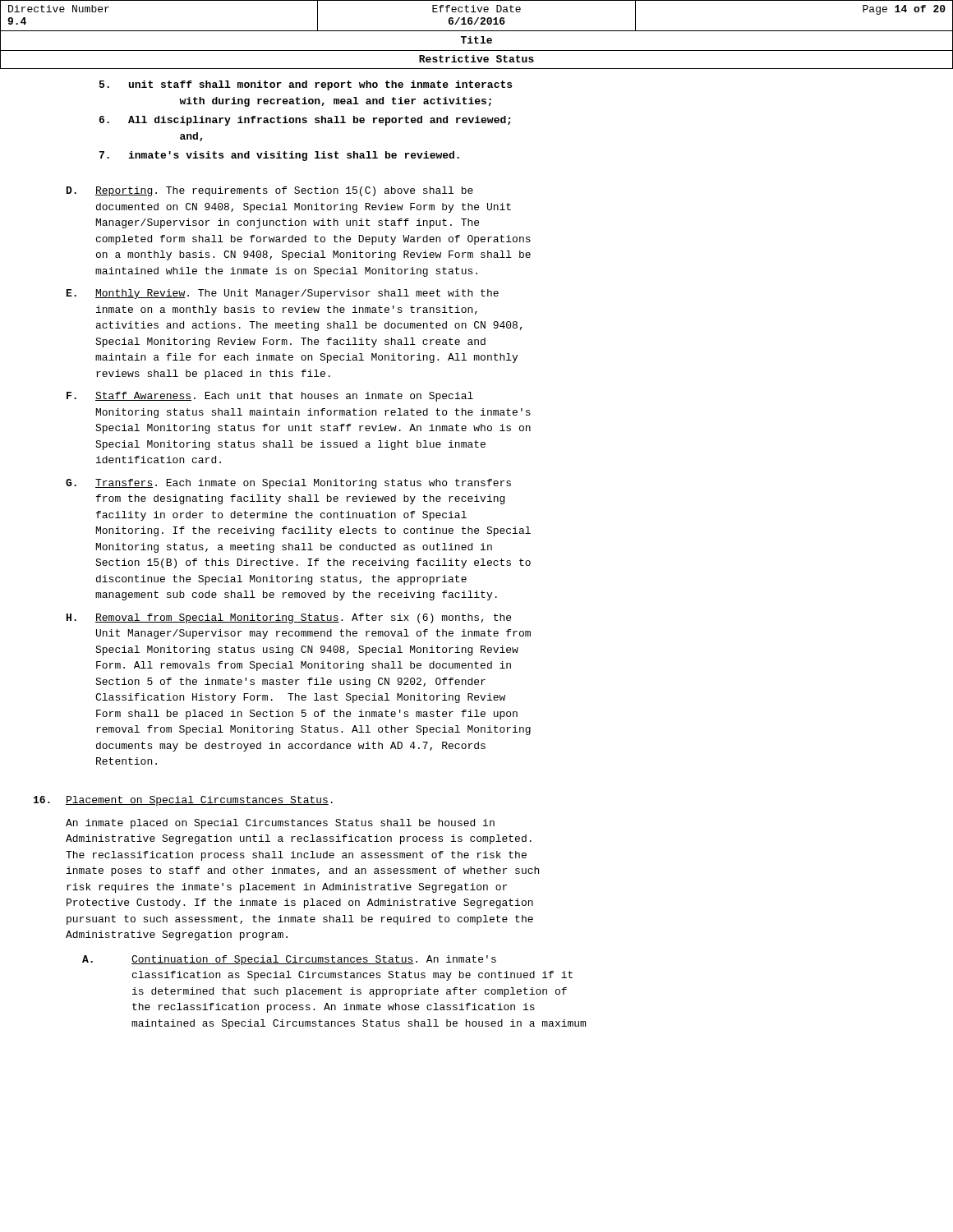Find the list item that reads "6. All disciplinary"
Screen dimensions: 1232x953
pos(509,128)
